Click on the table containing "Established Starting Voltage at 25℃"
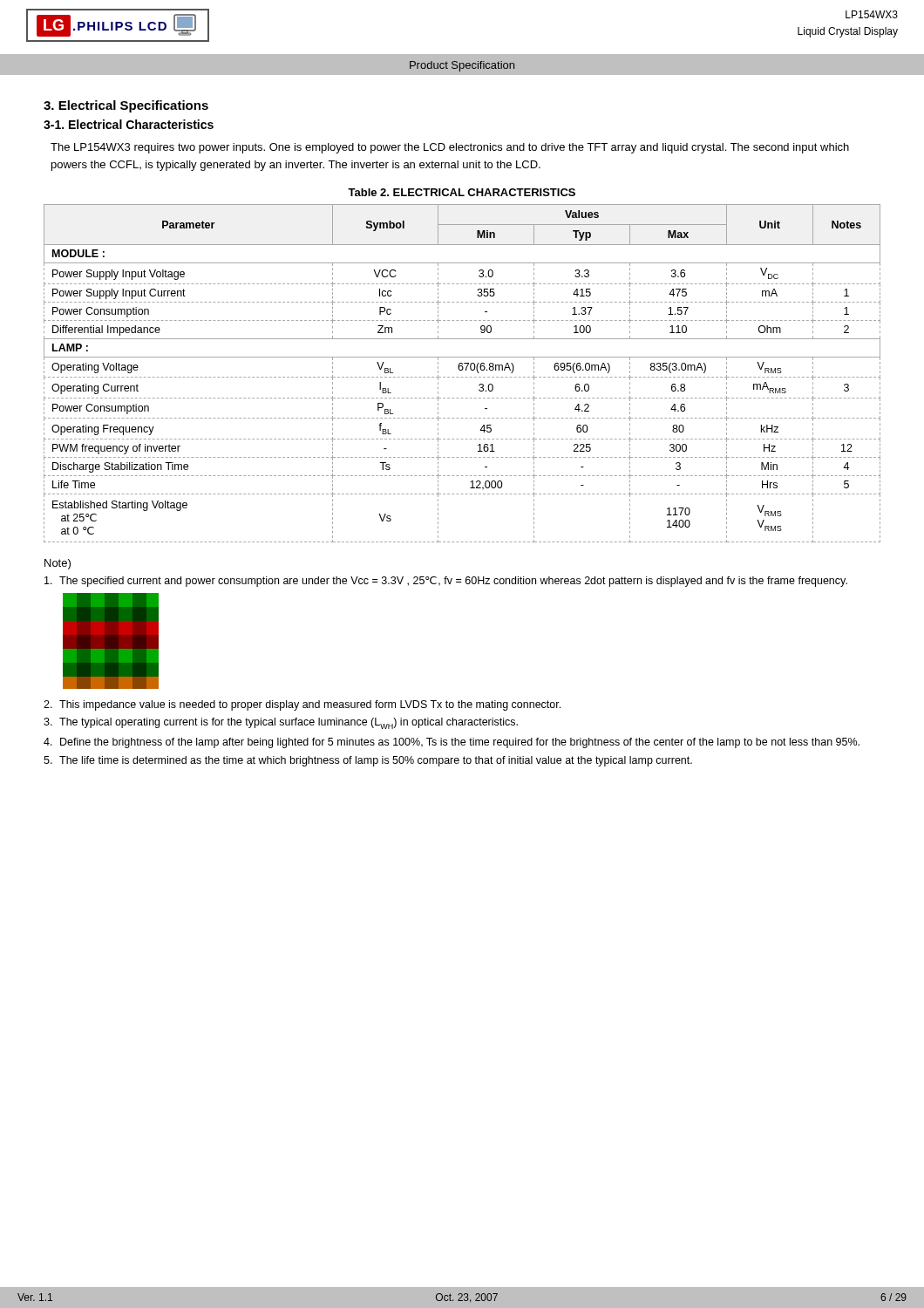This screenshot has height=1308, width=924. 462,373
